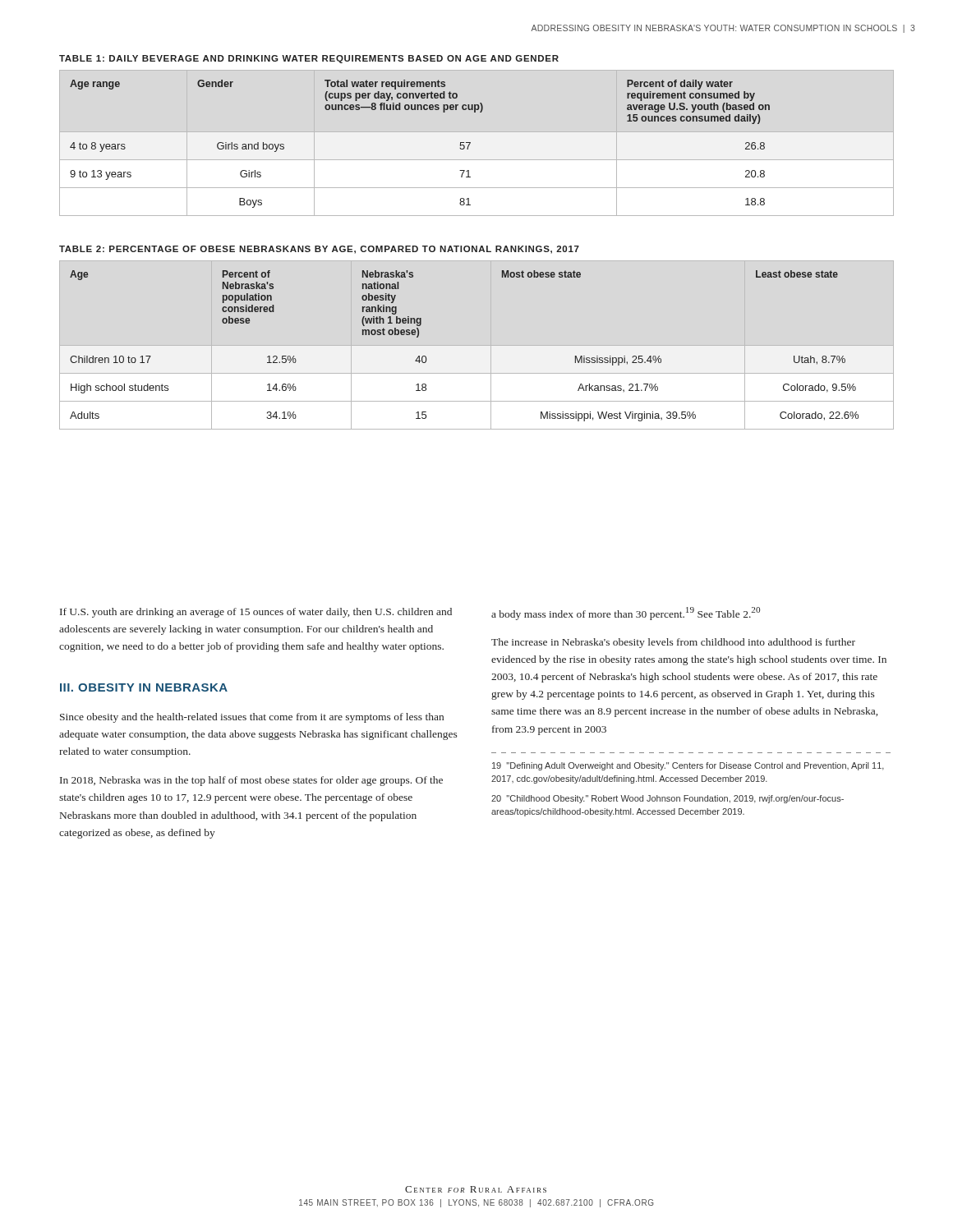Click on the block starting "19 "Defining Adult Overweight and"
Viewport: 953px width, 1232px height.
coord(688,772)
